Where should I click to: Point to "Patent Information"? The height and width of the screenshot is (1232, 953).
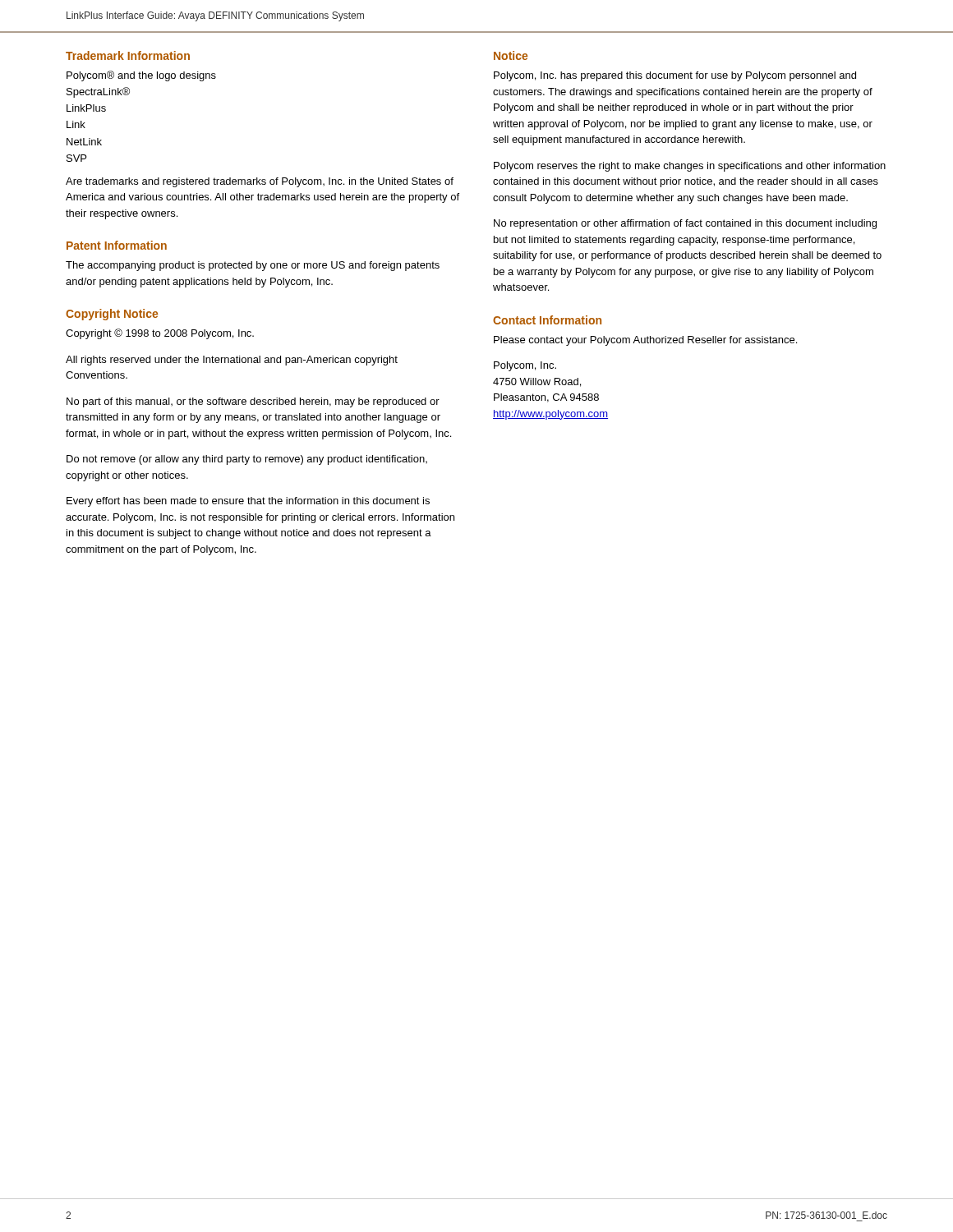click(117, 246)
